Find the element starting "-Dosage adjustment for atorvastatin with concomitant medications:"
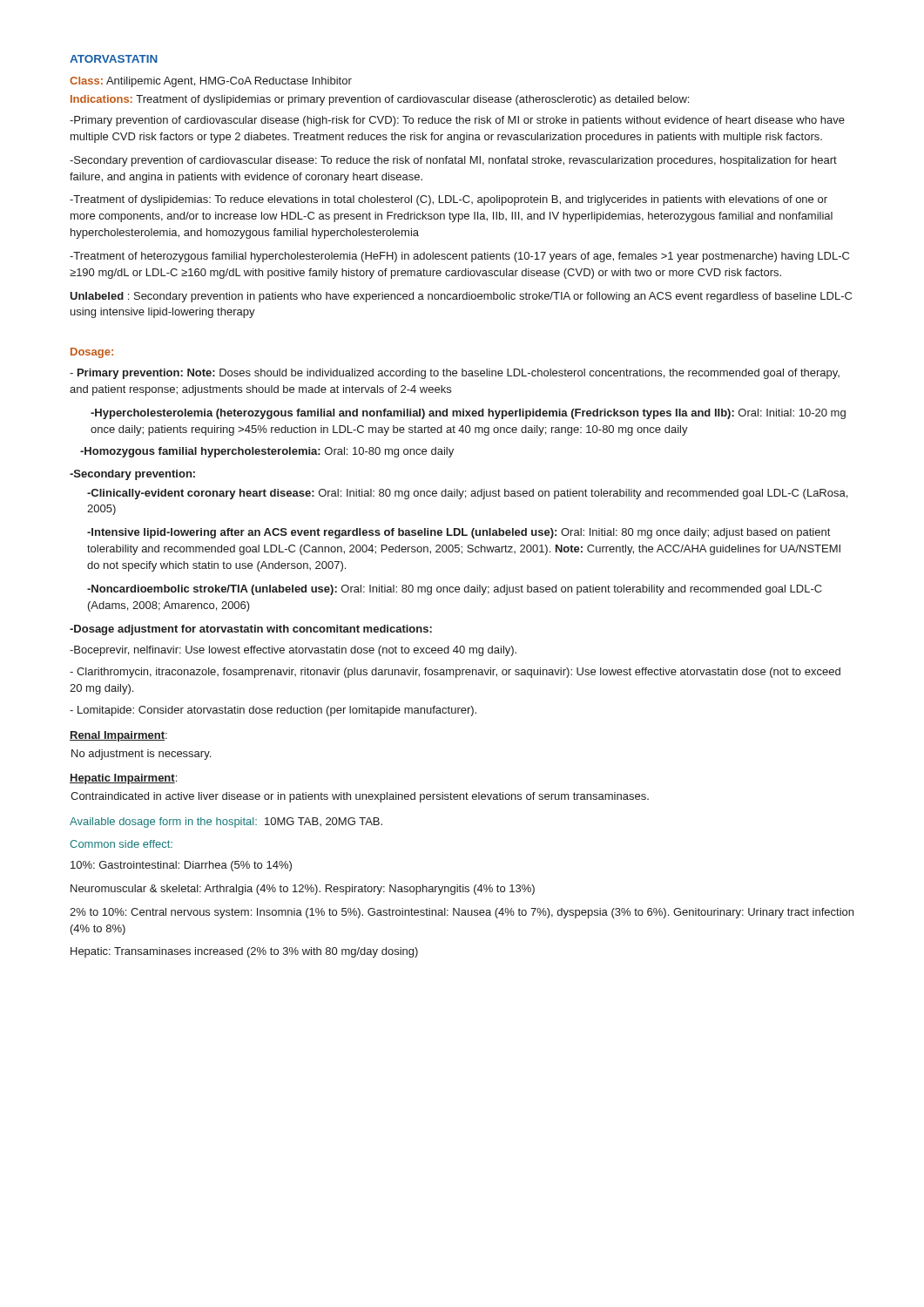Image resolution: width=924 pixels, height=1307 pixels. [251, 629]
